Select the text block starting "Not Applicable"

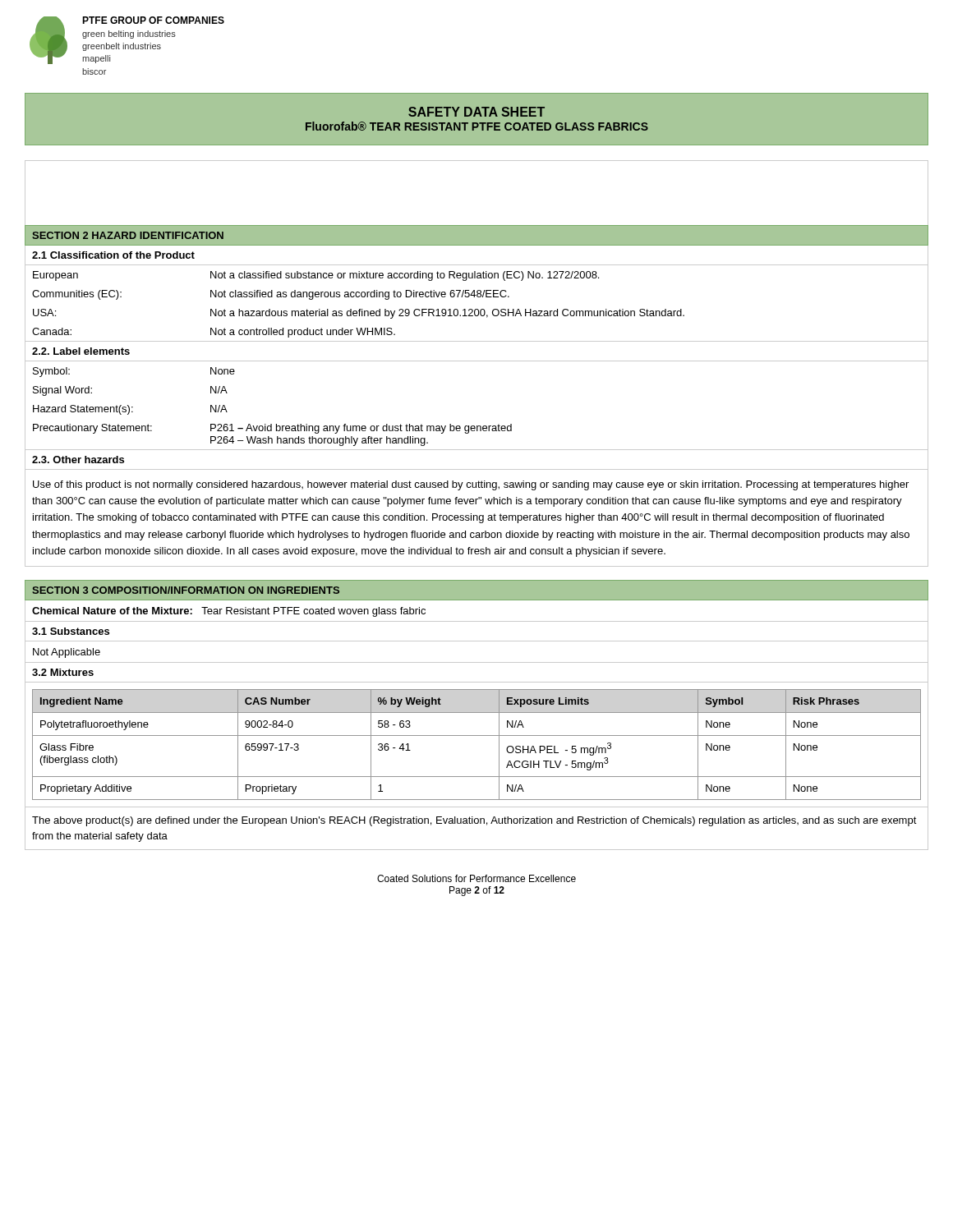66,652
